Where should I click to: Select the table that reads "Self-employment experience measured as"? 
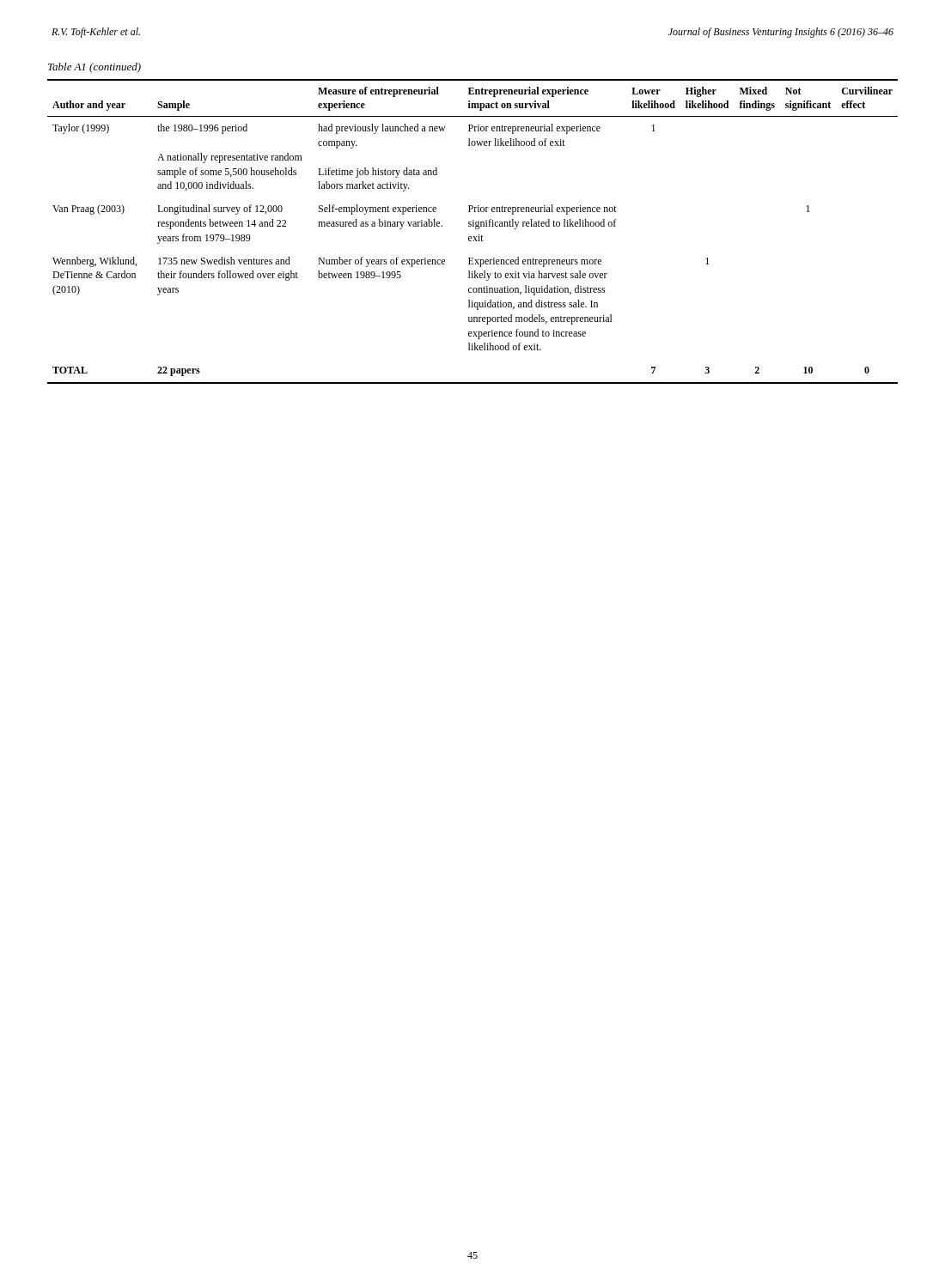coord(472,222)
